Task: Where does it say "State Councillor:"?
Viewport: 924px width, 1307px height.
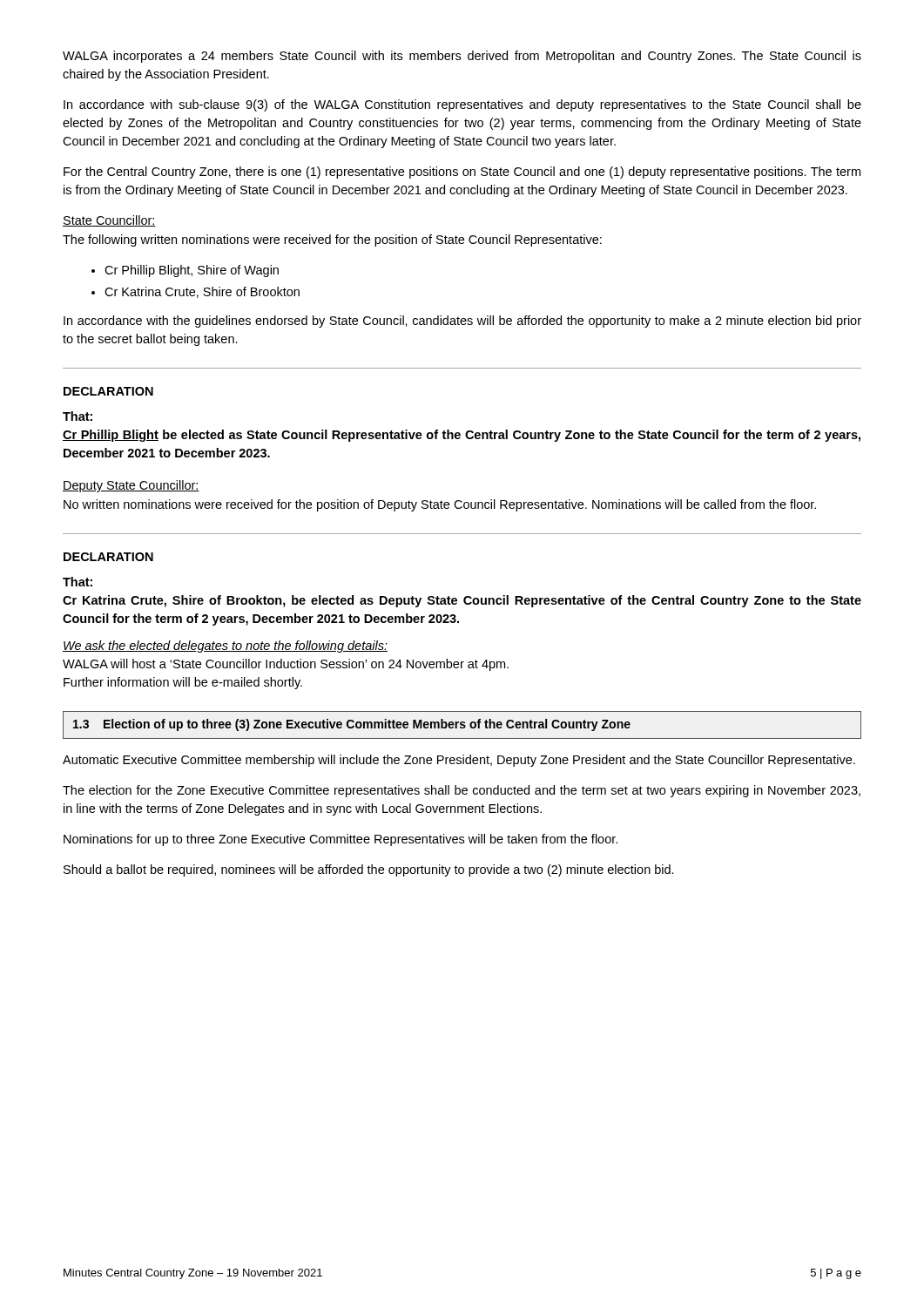Action: 109,221
